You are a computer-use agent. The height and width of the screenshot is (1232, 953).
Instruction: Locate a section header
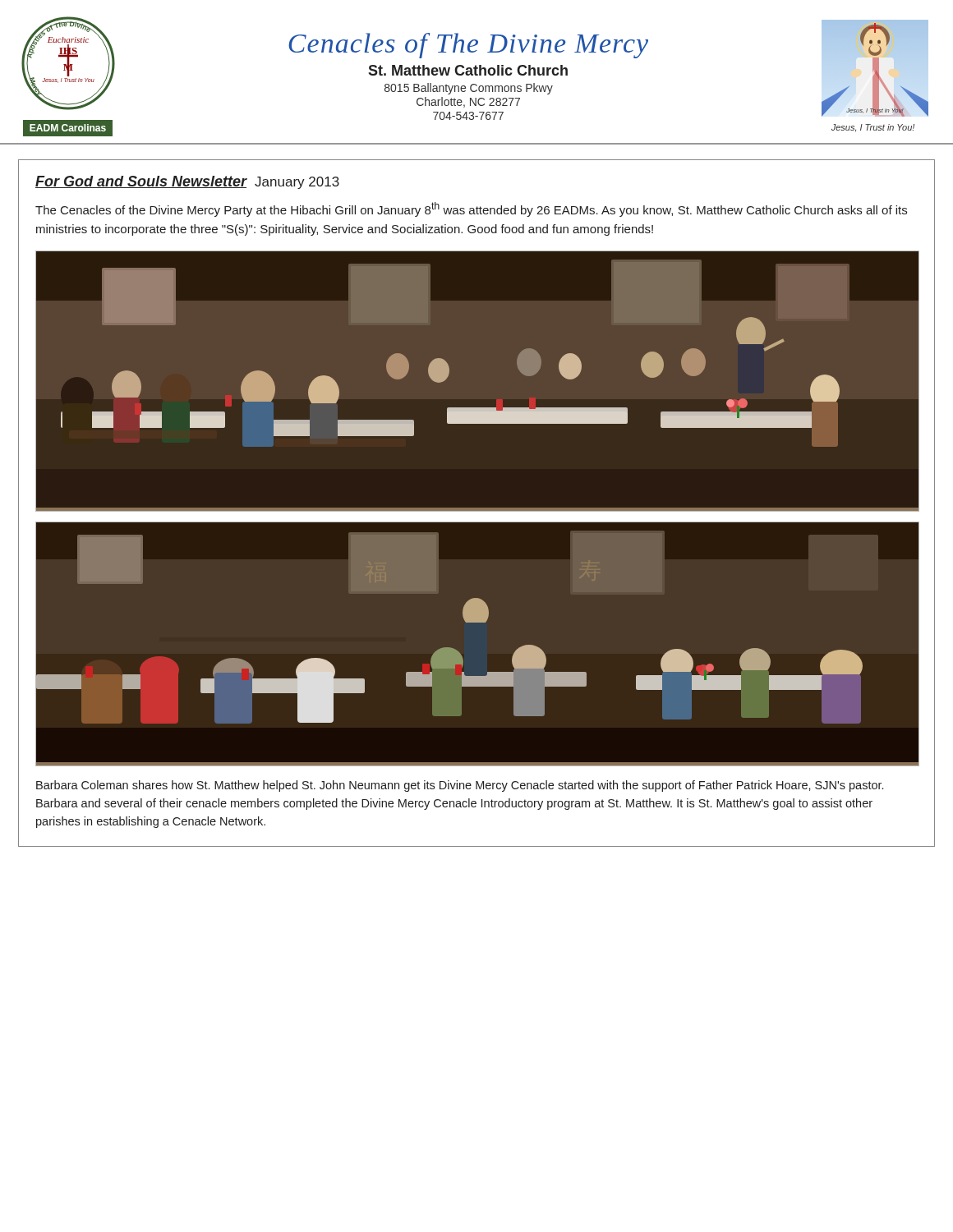[187, 182]
